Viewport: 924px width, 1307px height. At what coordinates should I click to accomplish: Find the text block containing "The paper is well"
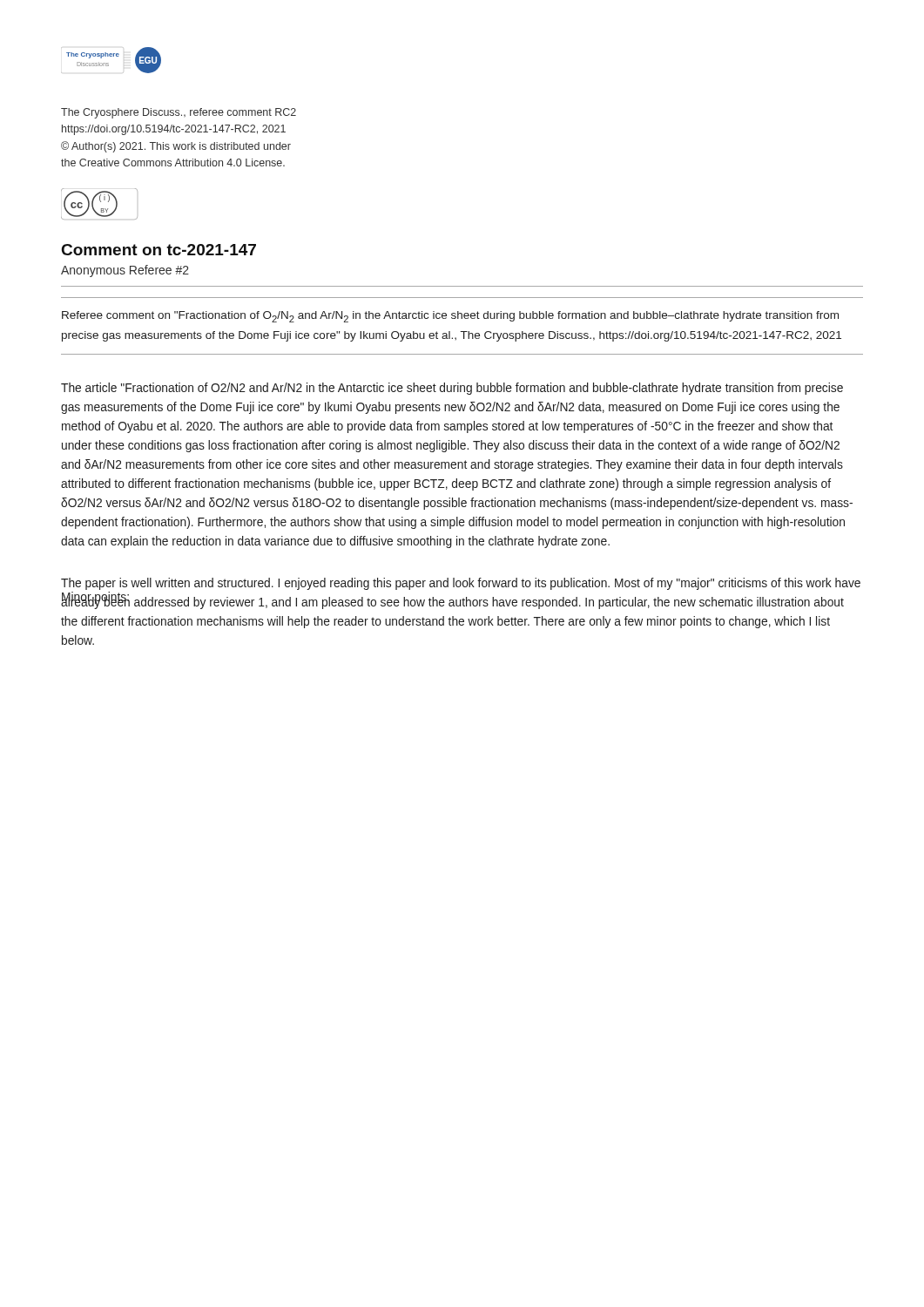461,612
